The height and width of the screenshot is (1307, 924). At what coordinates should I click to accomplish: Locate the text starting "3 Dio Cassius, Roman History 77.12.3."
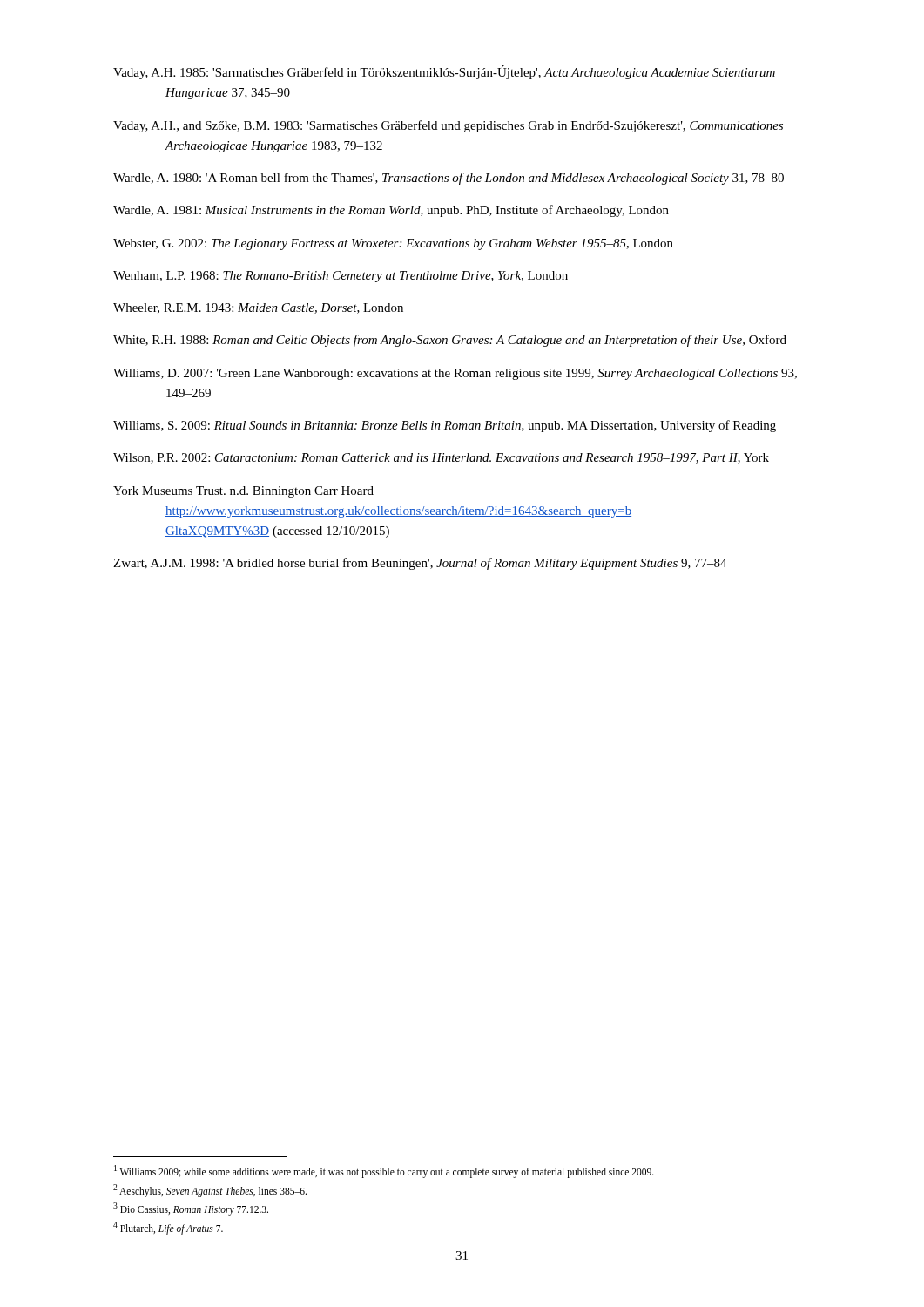[191, 1208]
